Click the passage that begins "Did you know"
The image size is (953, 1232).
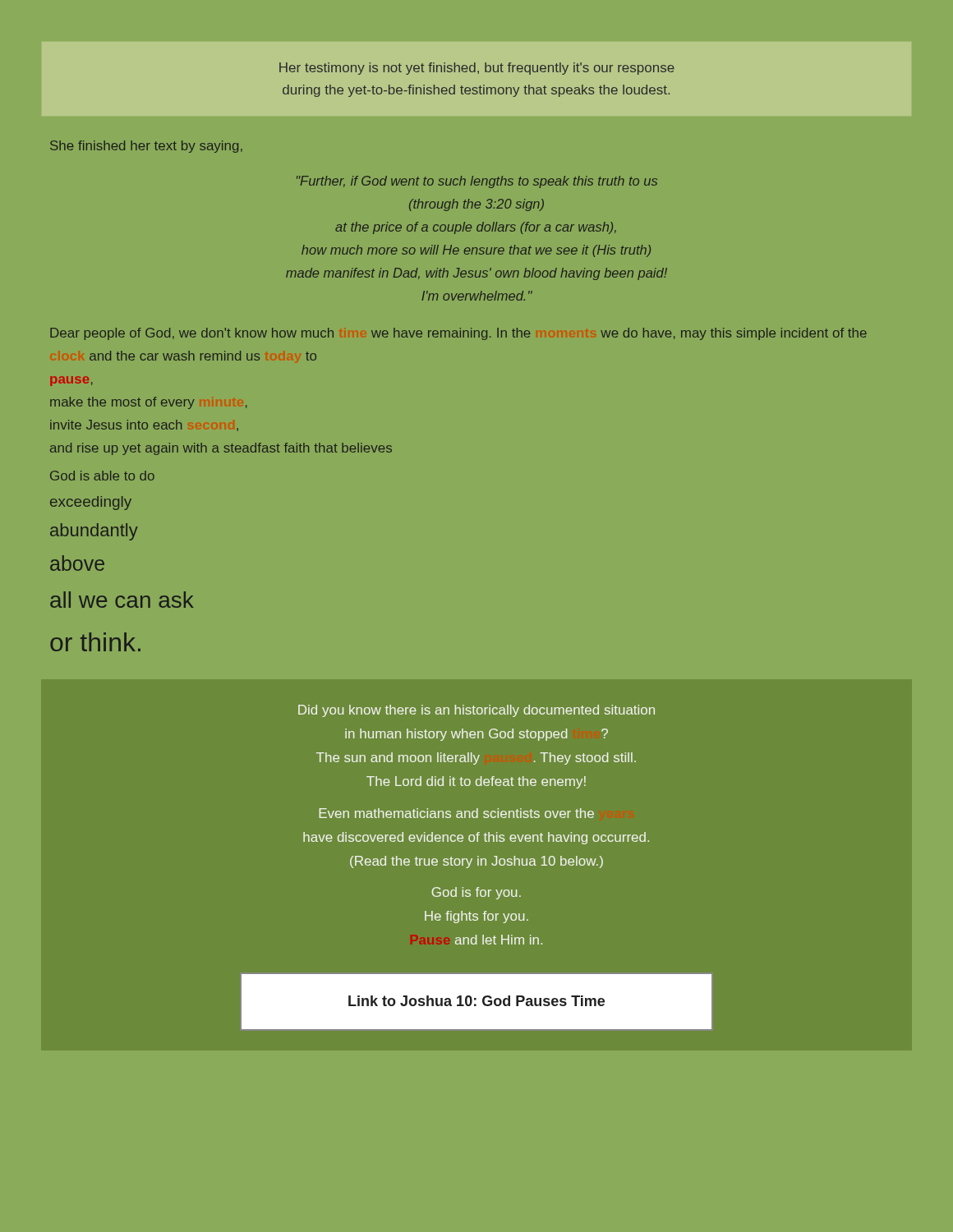pyautogui.click(x=476, y=865)
